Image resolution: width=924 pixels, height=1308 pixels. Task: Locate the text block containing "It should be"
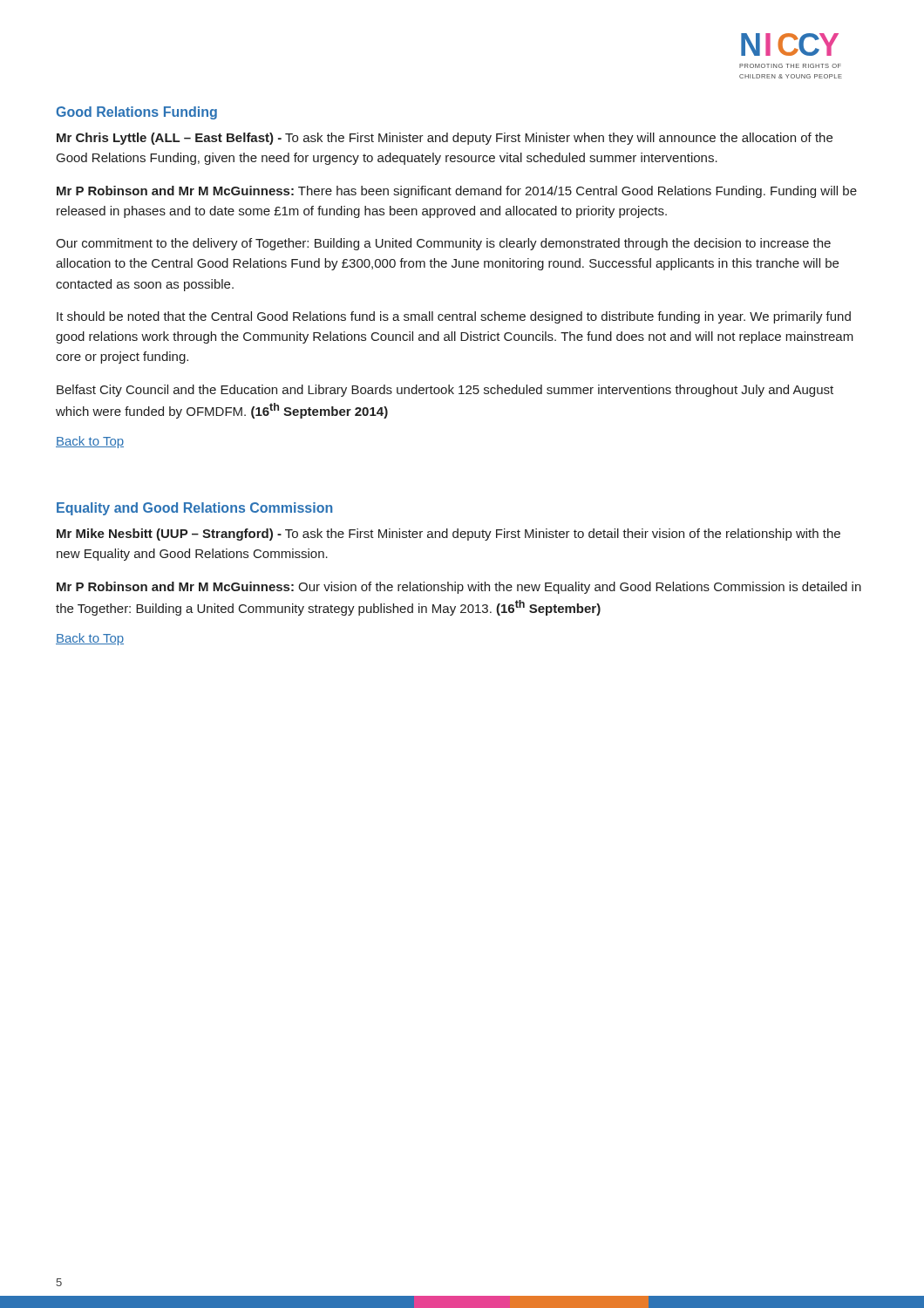tap(455, 336)
